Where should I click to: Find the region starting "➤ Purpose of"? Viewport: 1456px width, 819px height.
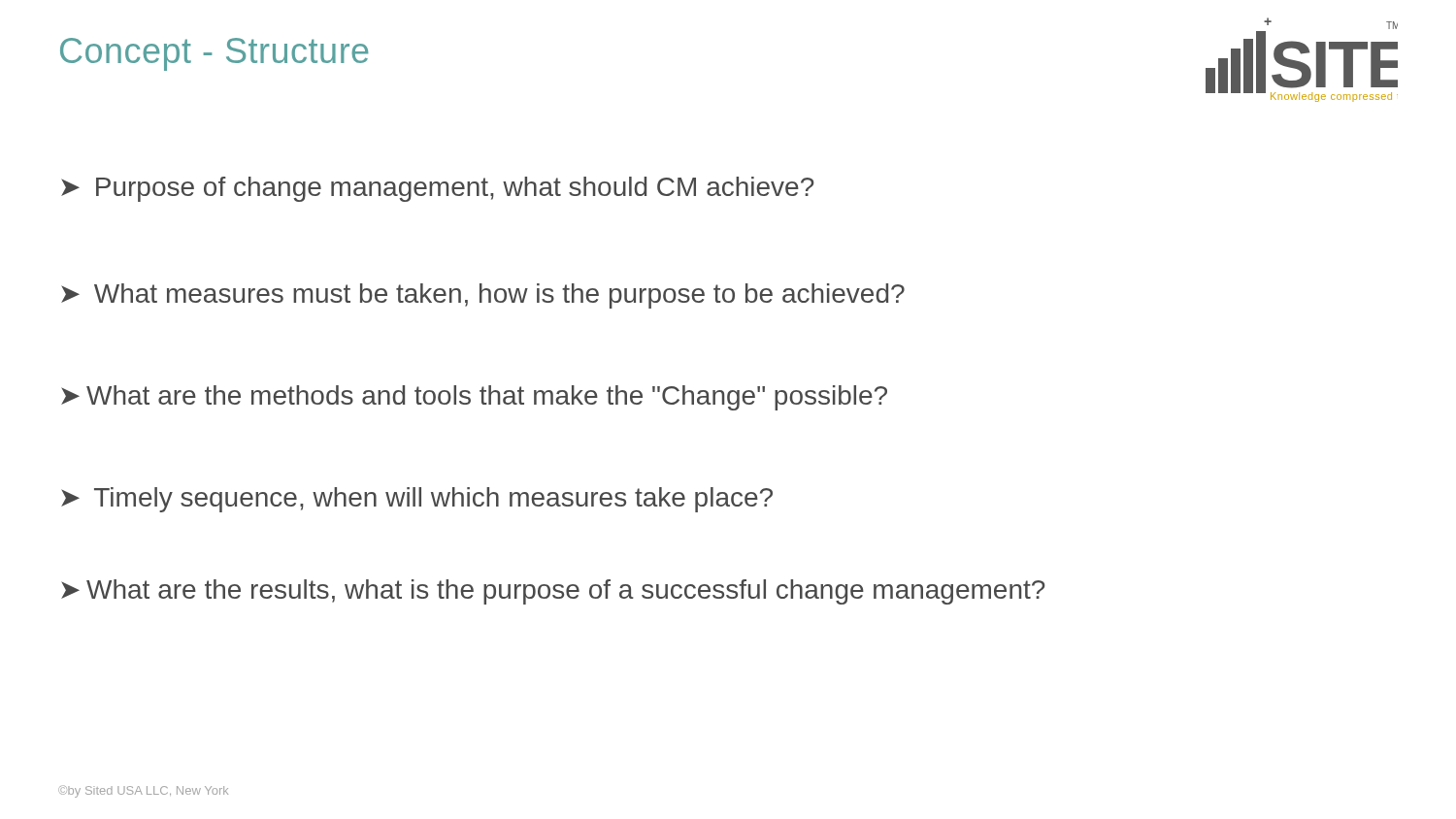click(x=436, y=187)
